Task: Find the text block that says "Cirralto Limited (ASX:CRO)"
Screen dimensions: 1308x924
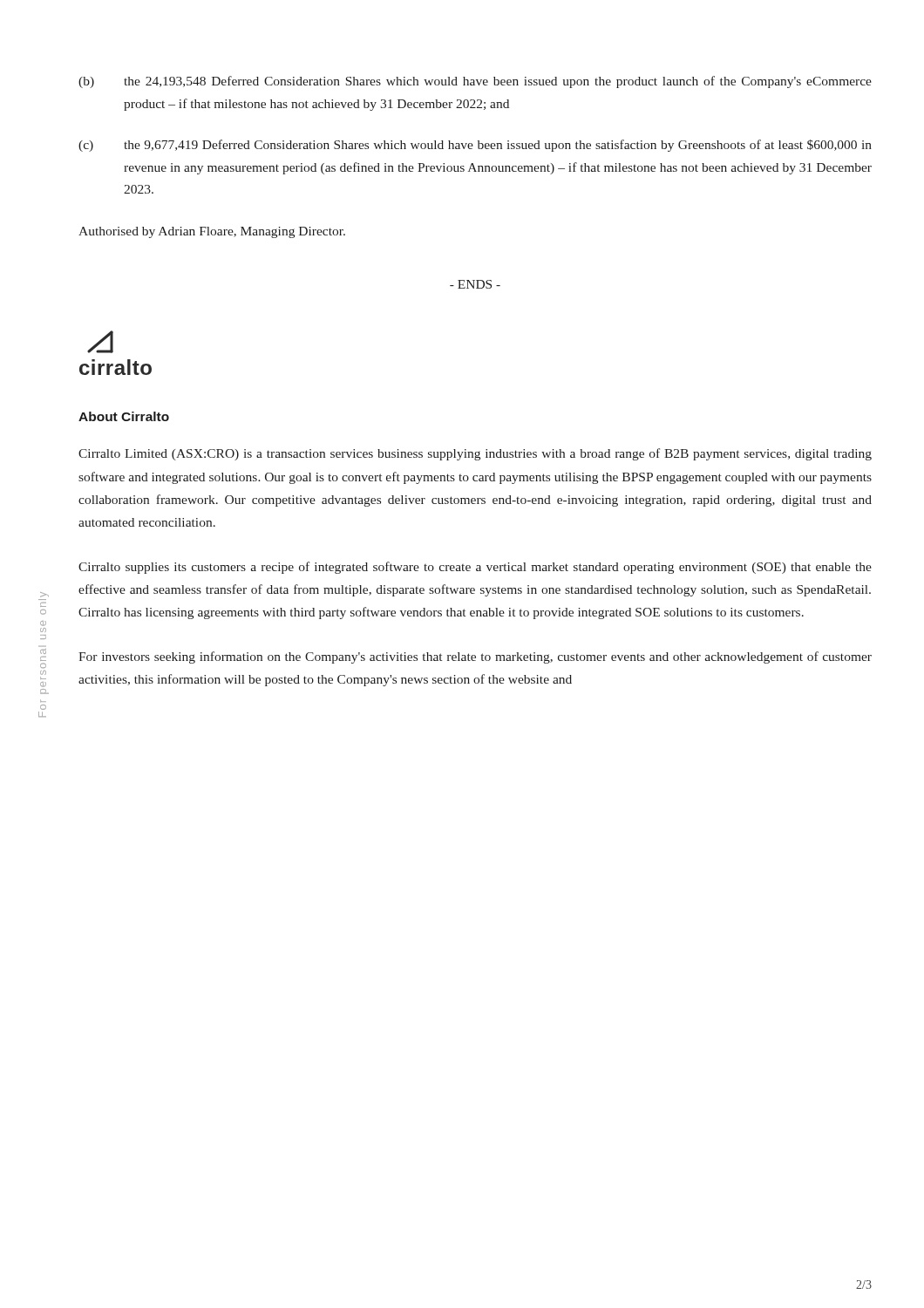Action: [475, 488]
